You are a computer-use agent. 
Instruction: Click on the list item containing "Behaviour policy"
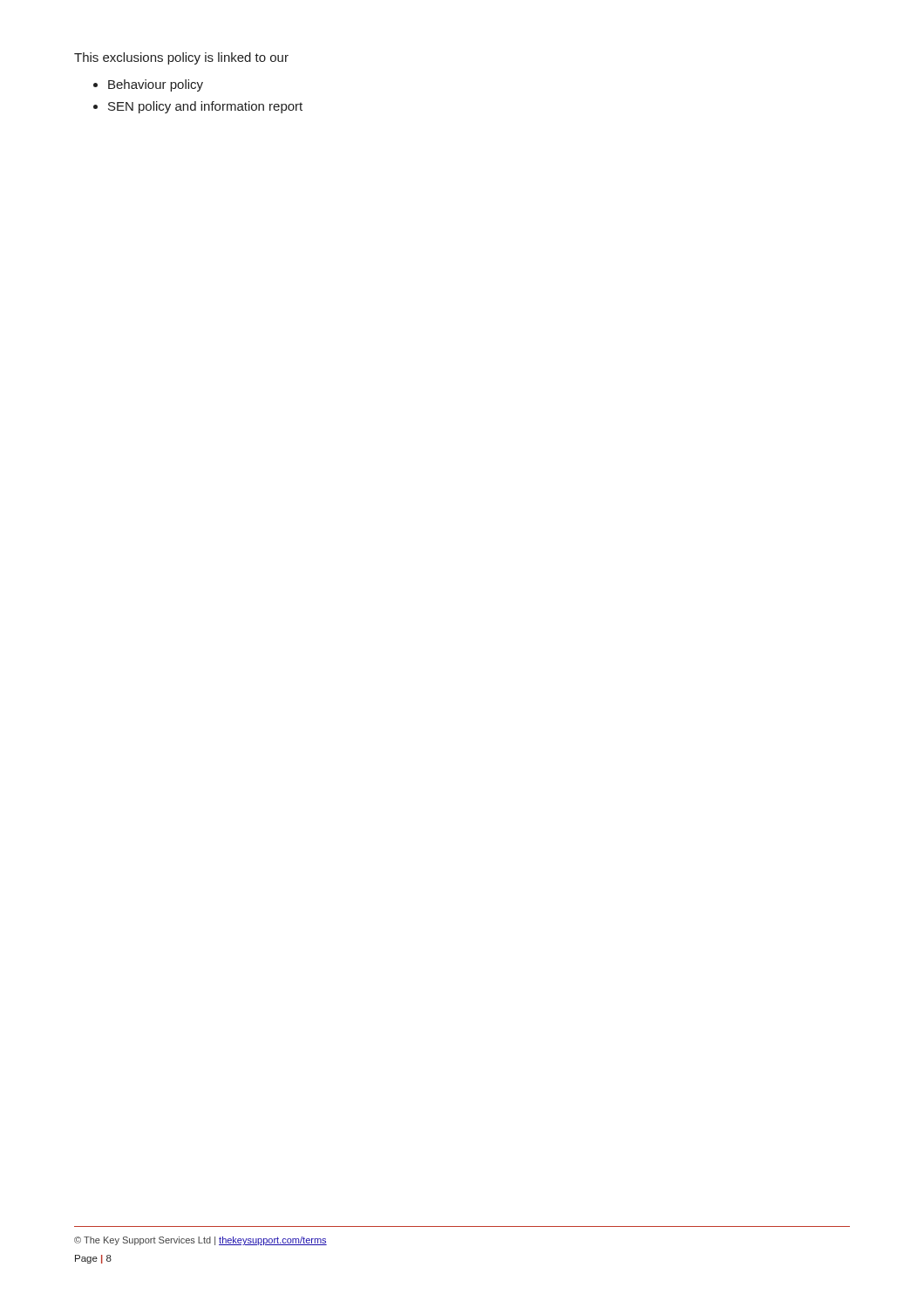coord(156,85)
